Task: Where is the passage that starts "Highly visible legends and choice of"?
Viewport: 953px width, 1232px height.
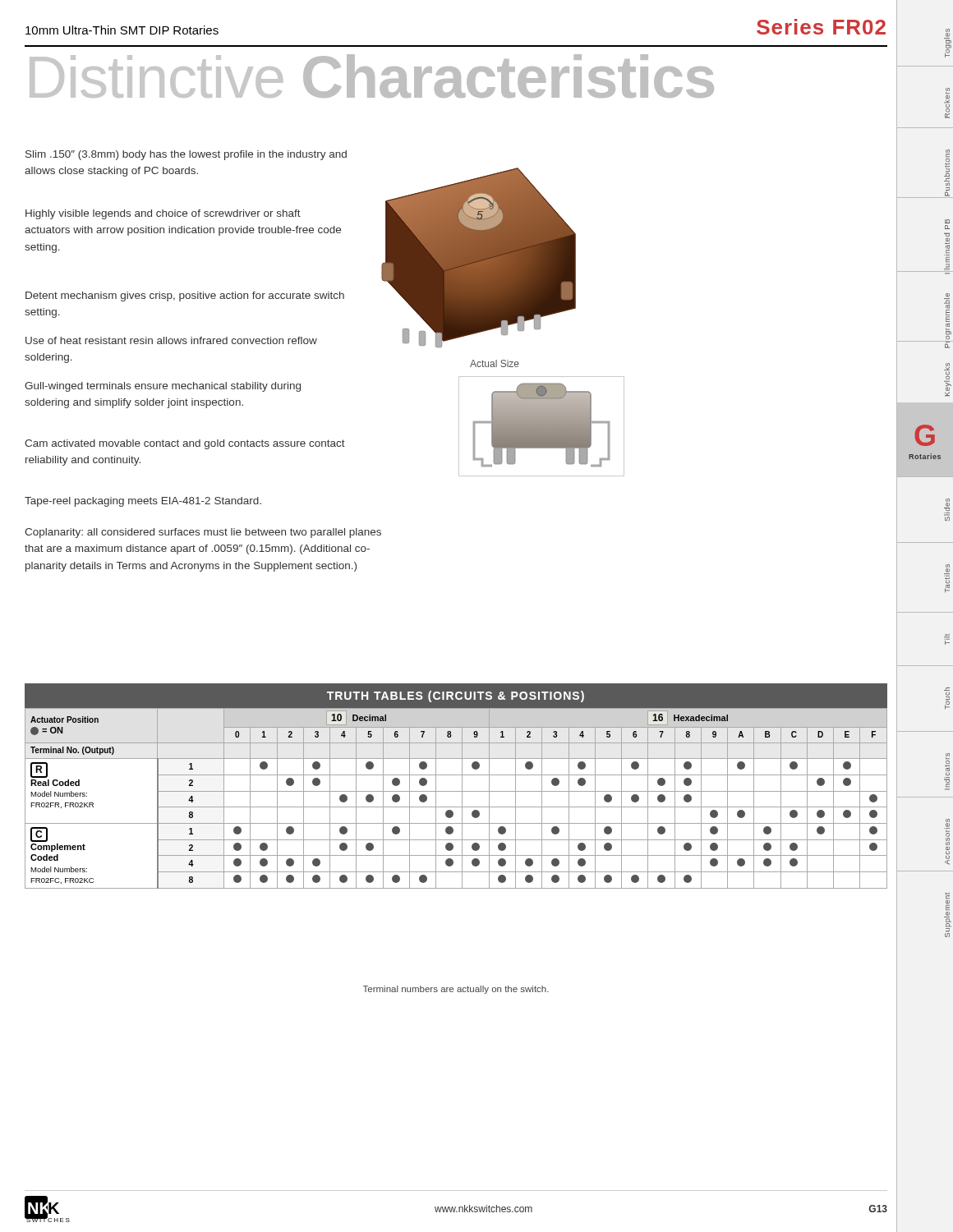Action: click(183, 230)
